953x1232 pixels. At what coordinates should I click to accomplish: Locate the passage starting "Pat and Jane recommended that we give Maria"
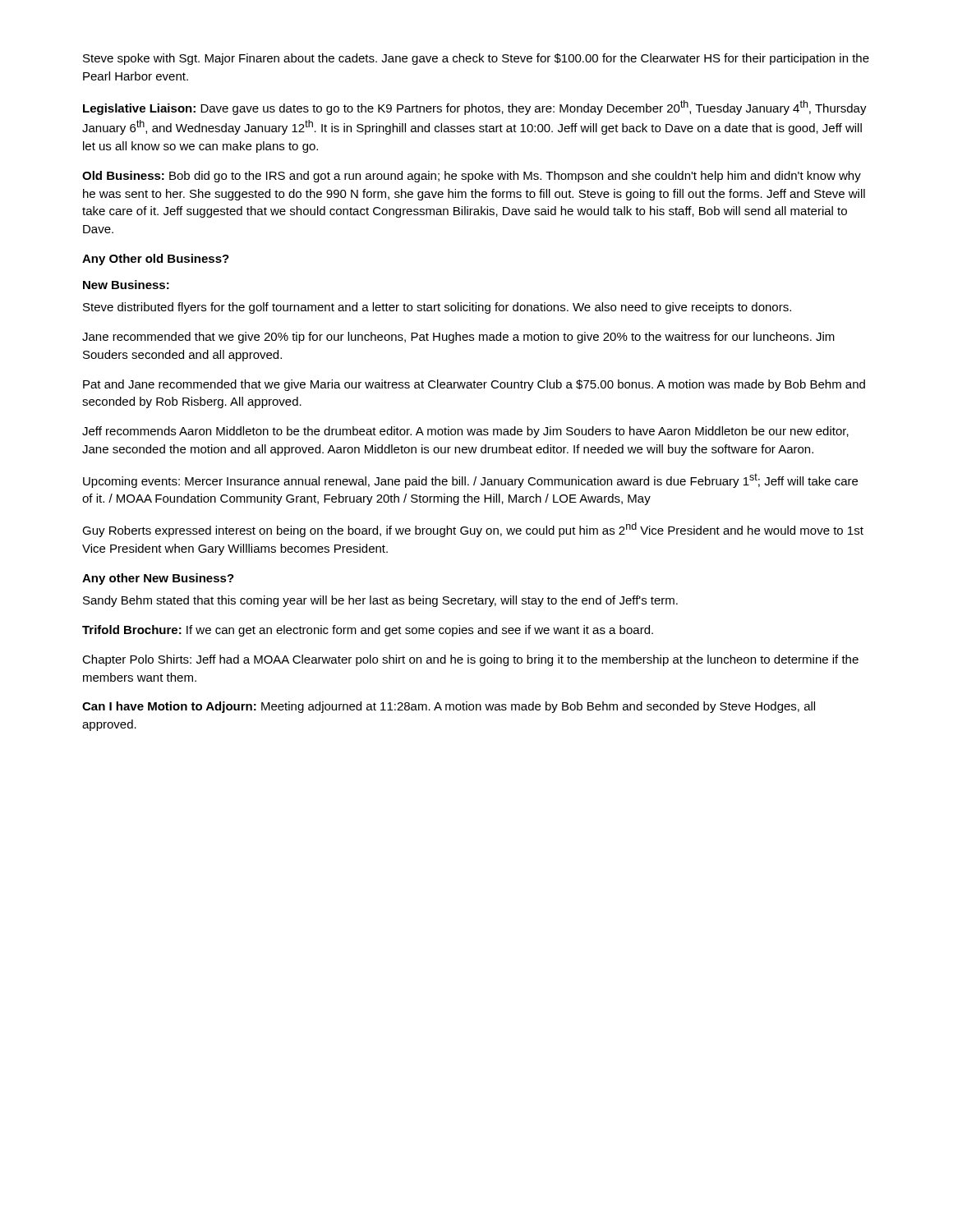474,393
